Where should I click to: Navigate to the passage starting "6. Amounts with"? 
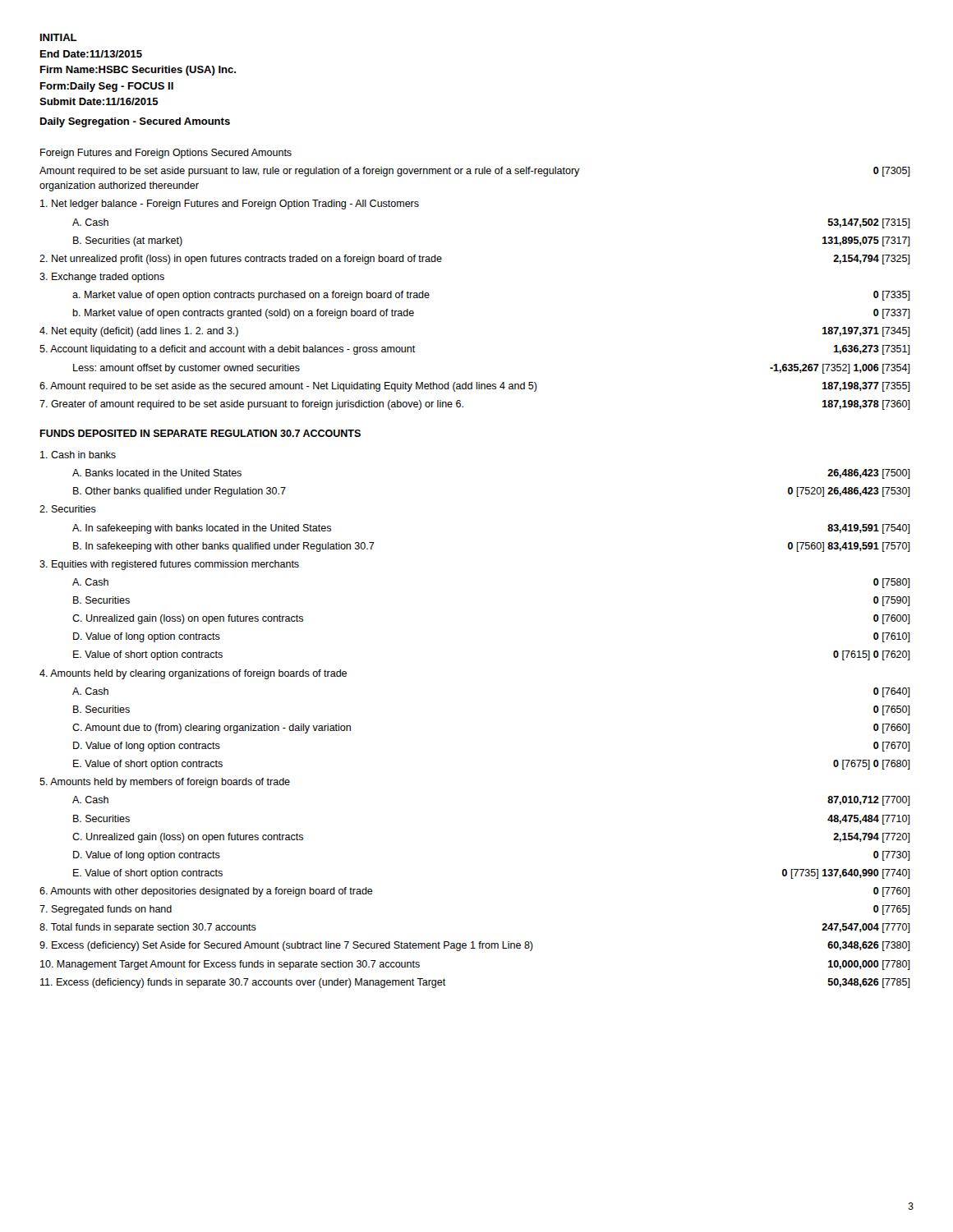coord(207,892)
